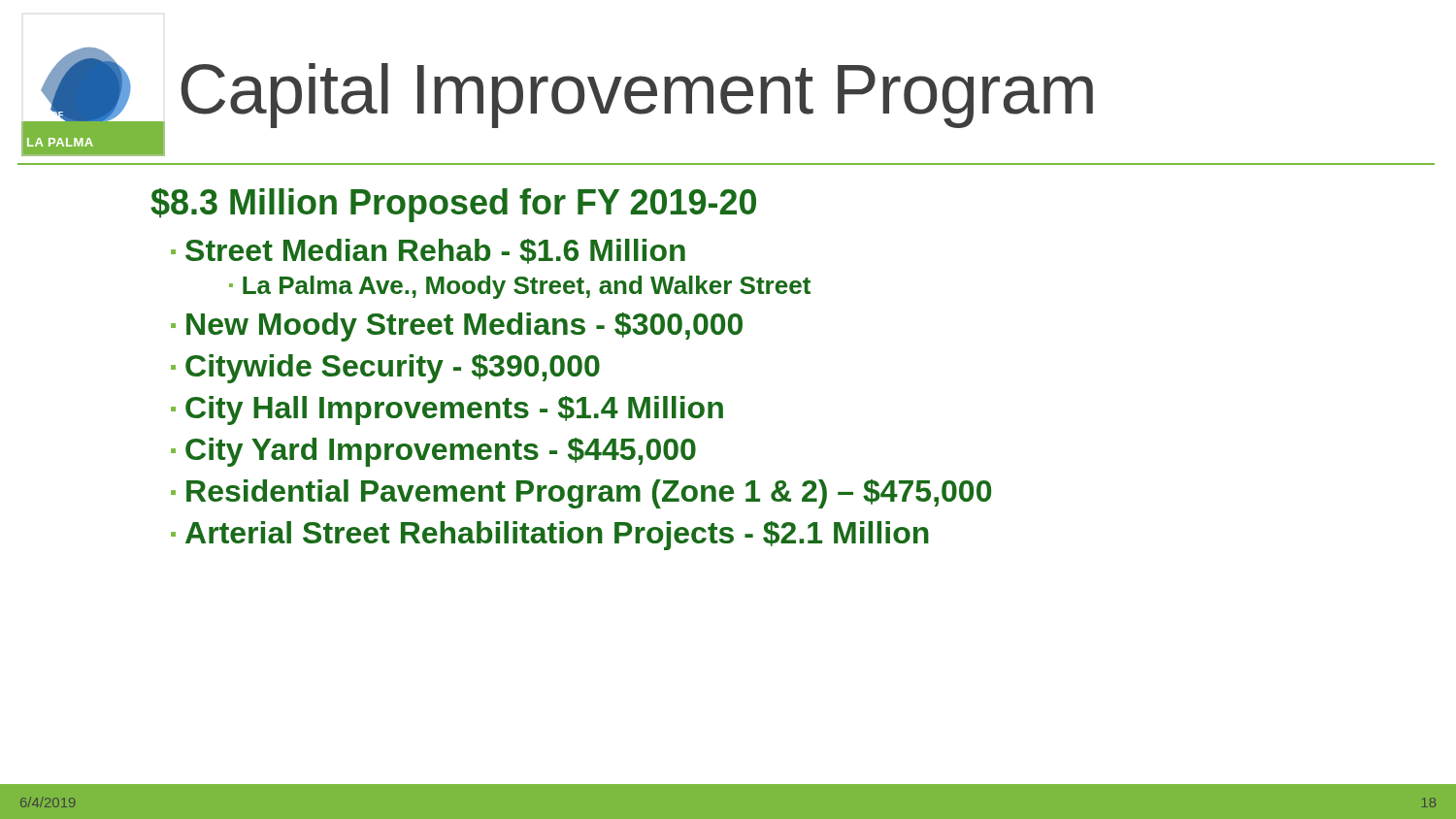Viewport: 1456px width, 819px height.
Task: Point to the passage starting "▪ New Moody Street Medians"
Action: pyautogui.click(x=457, y=325)
